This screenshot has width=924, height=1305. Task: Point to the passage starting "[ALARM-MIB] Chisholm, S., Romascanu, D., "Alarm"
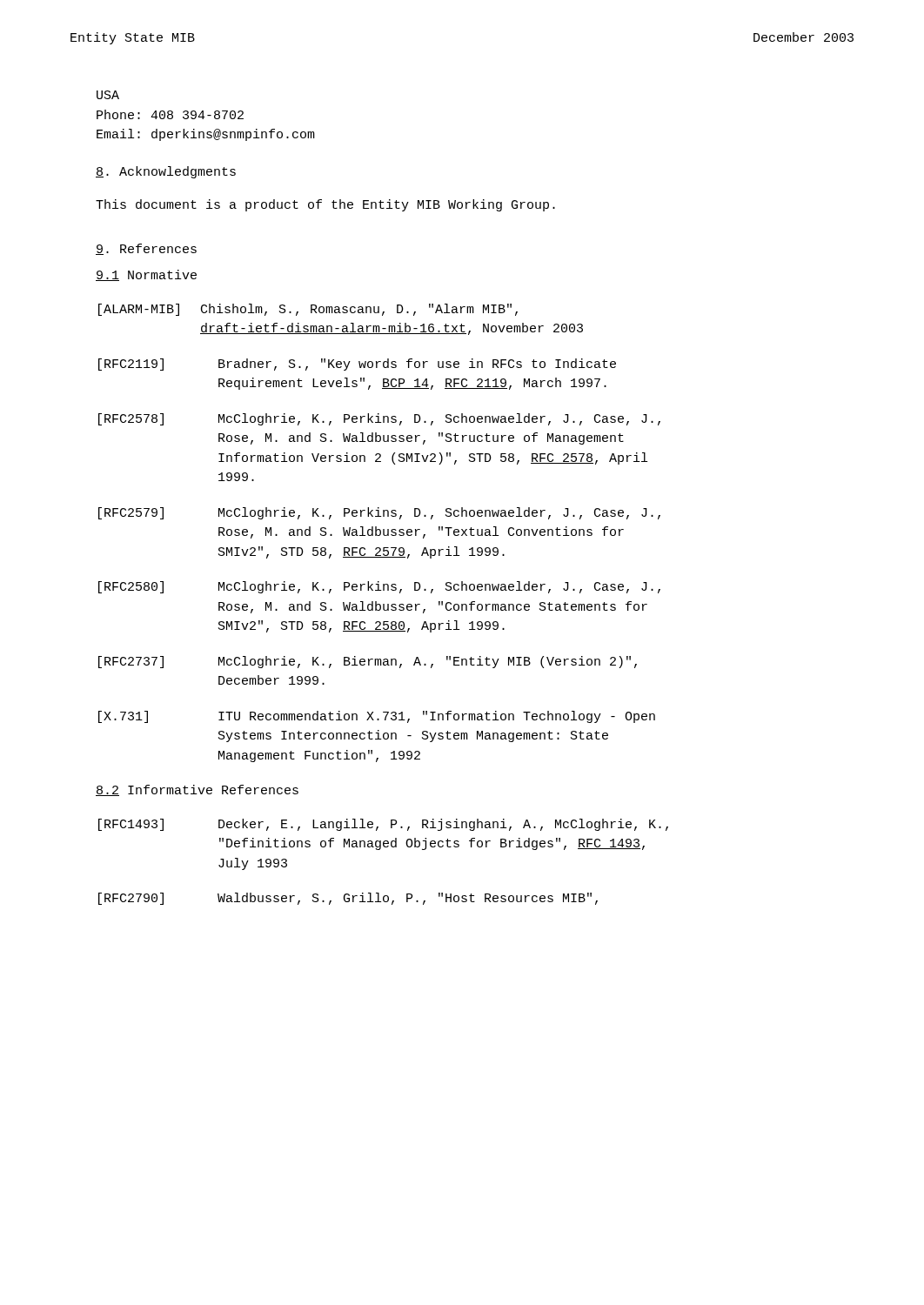point(475,320)
